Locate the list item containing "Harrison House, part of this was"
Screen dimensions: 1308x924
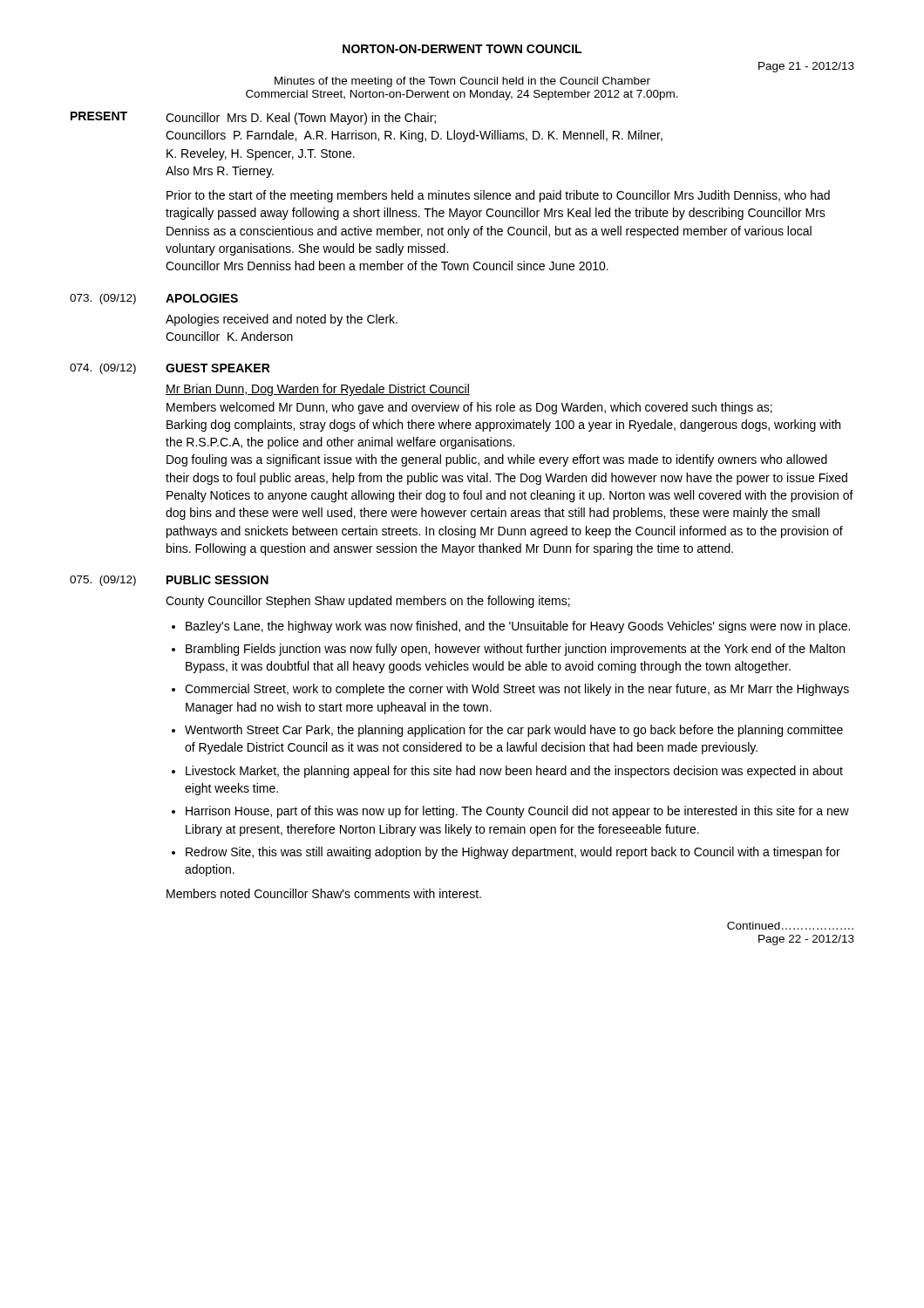pyautogui.click(x=517, y=820)
